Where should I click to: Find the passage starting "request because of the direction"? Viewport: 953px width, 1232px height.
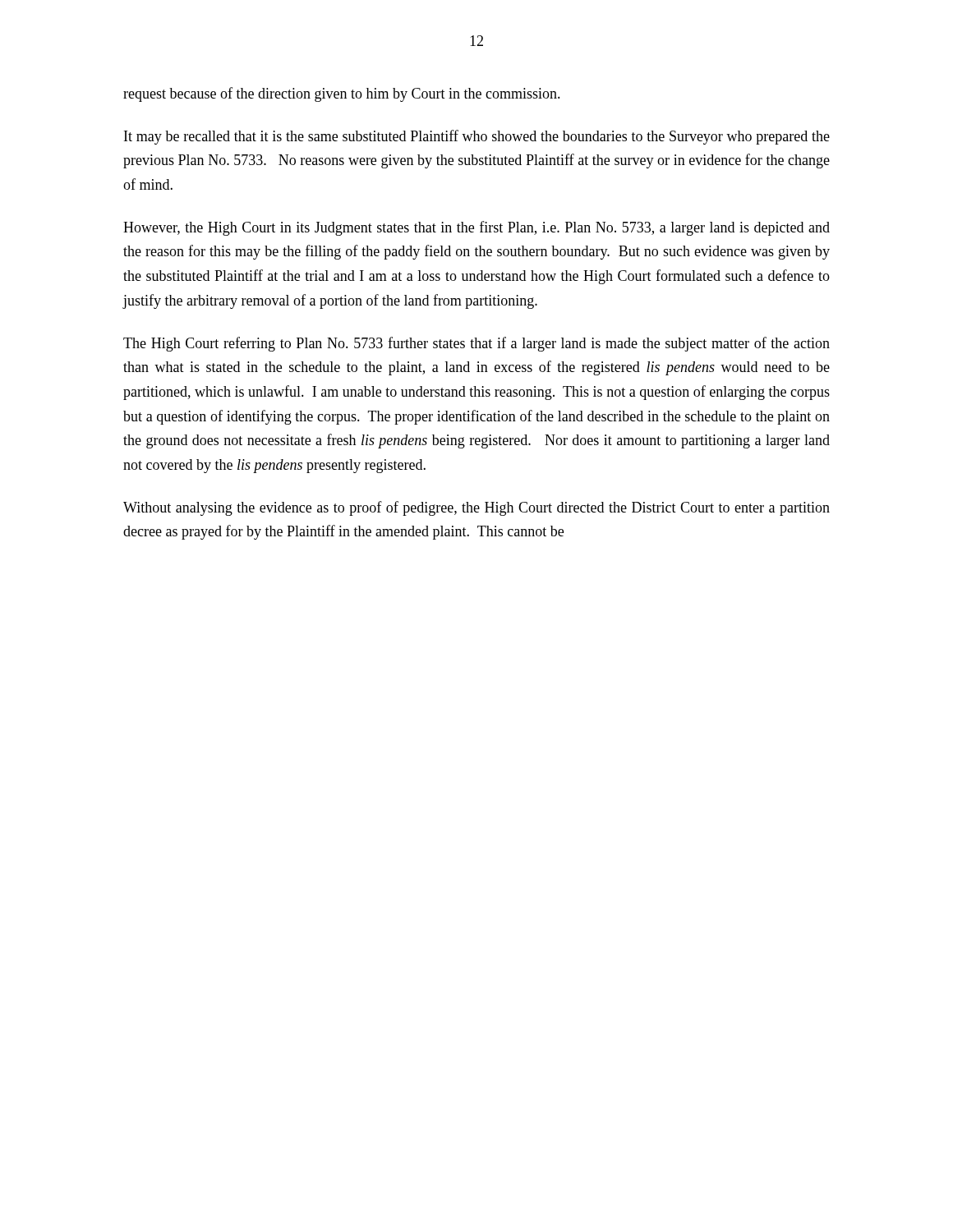(342, 94)
